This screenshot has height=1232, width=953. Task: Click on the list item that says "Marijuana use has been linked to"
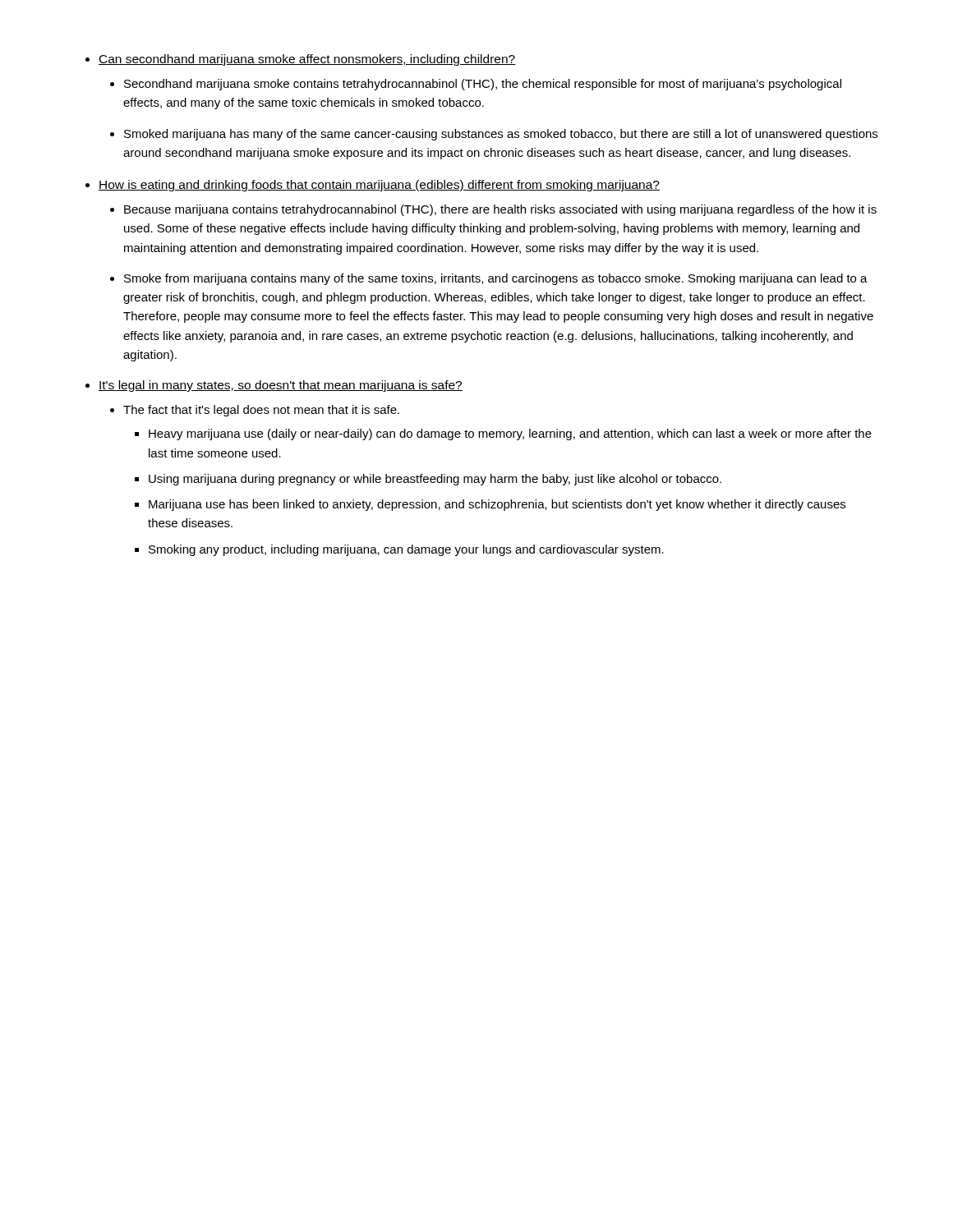pyautogui.click(x=497, y=513)
